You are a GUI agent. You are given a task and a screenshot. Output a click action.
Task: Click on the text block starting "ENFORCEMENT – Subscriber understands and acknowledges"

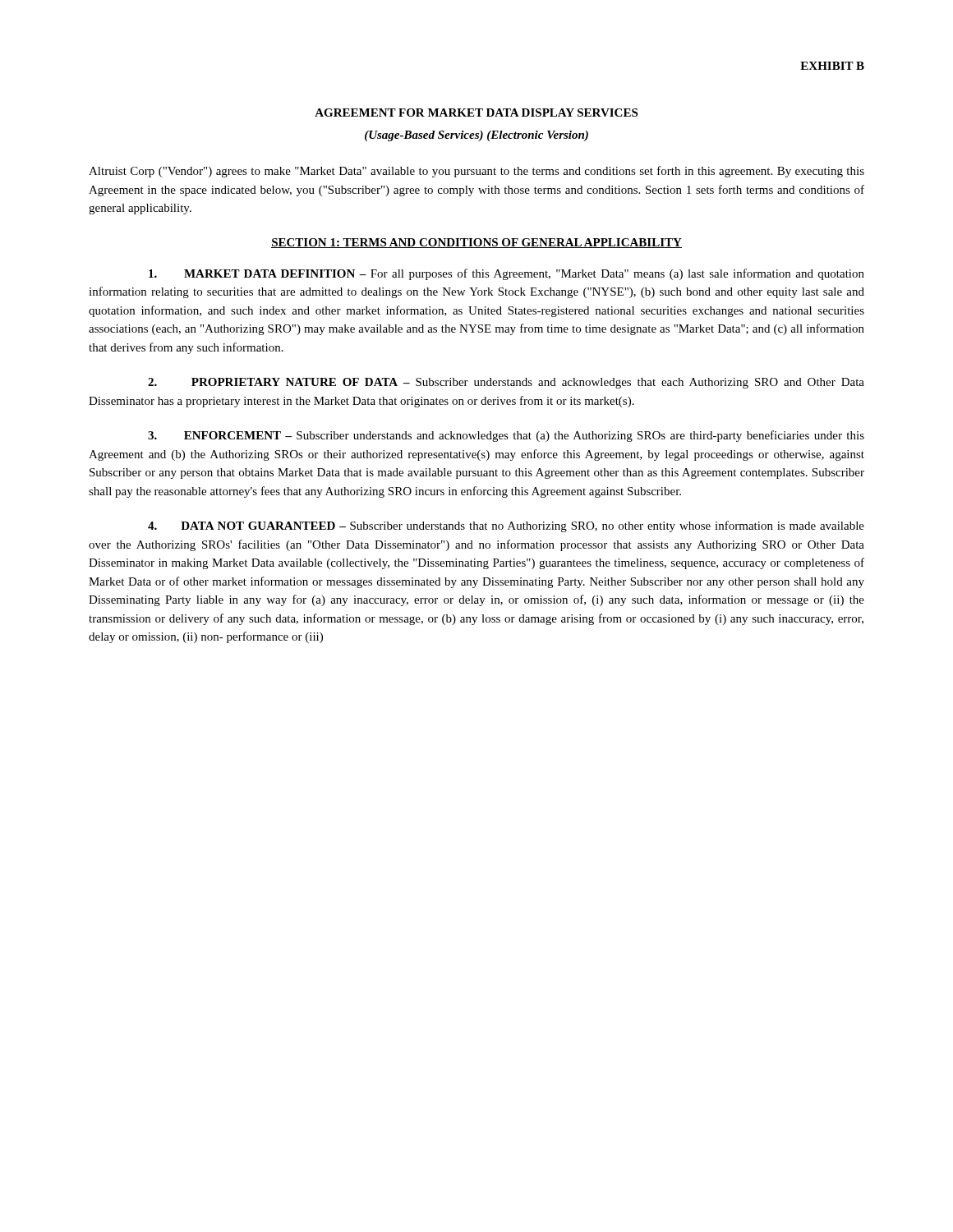click(476, 463)
